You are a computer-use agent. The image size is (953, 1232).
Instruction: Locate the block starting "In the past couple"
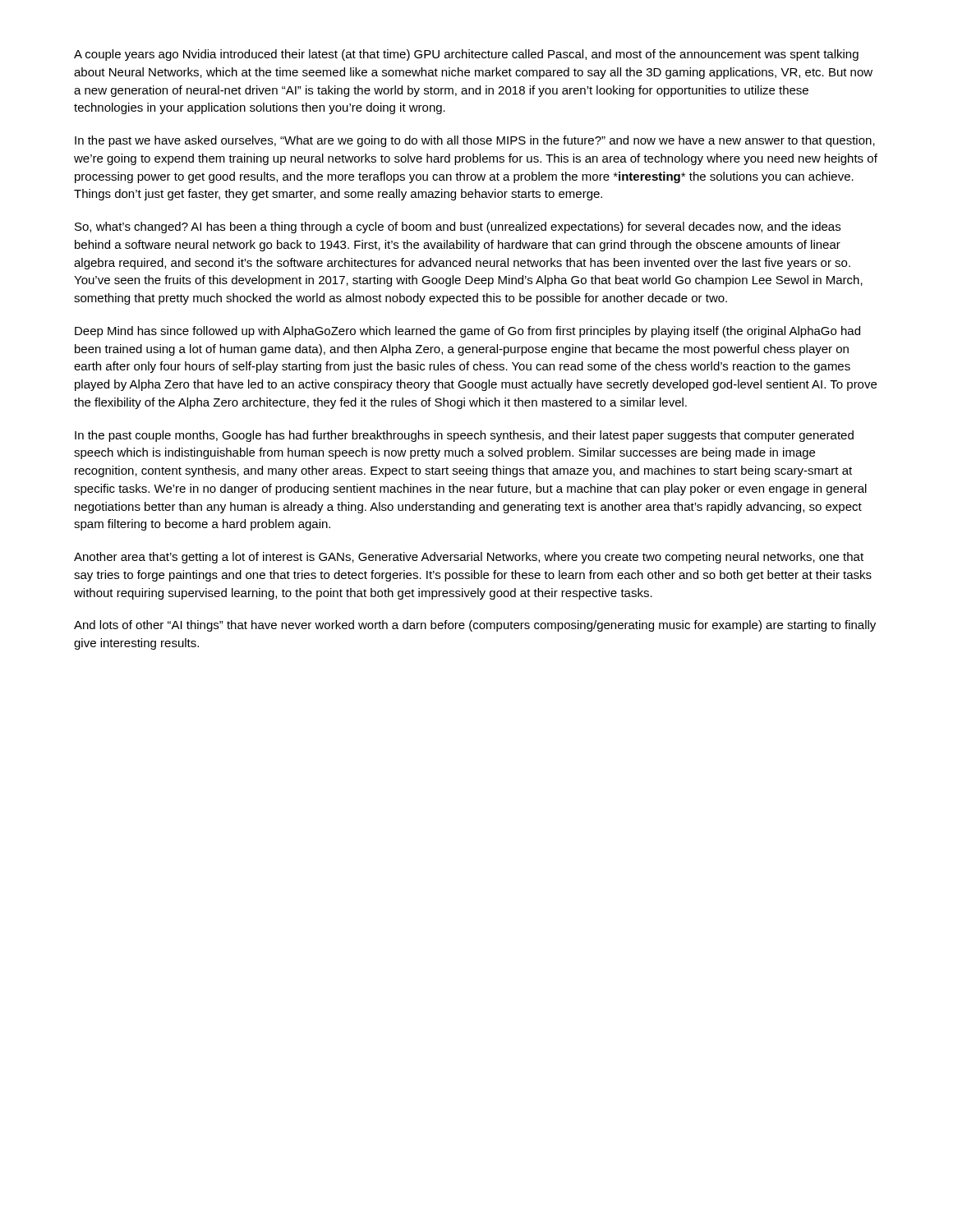tap(470, 479)
